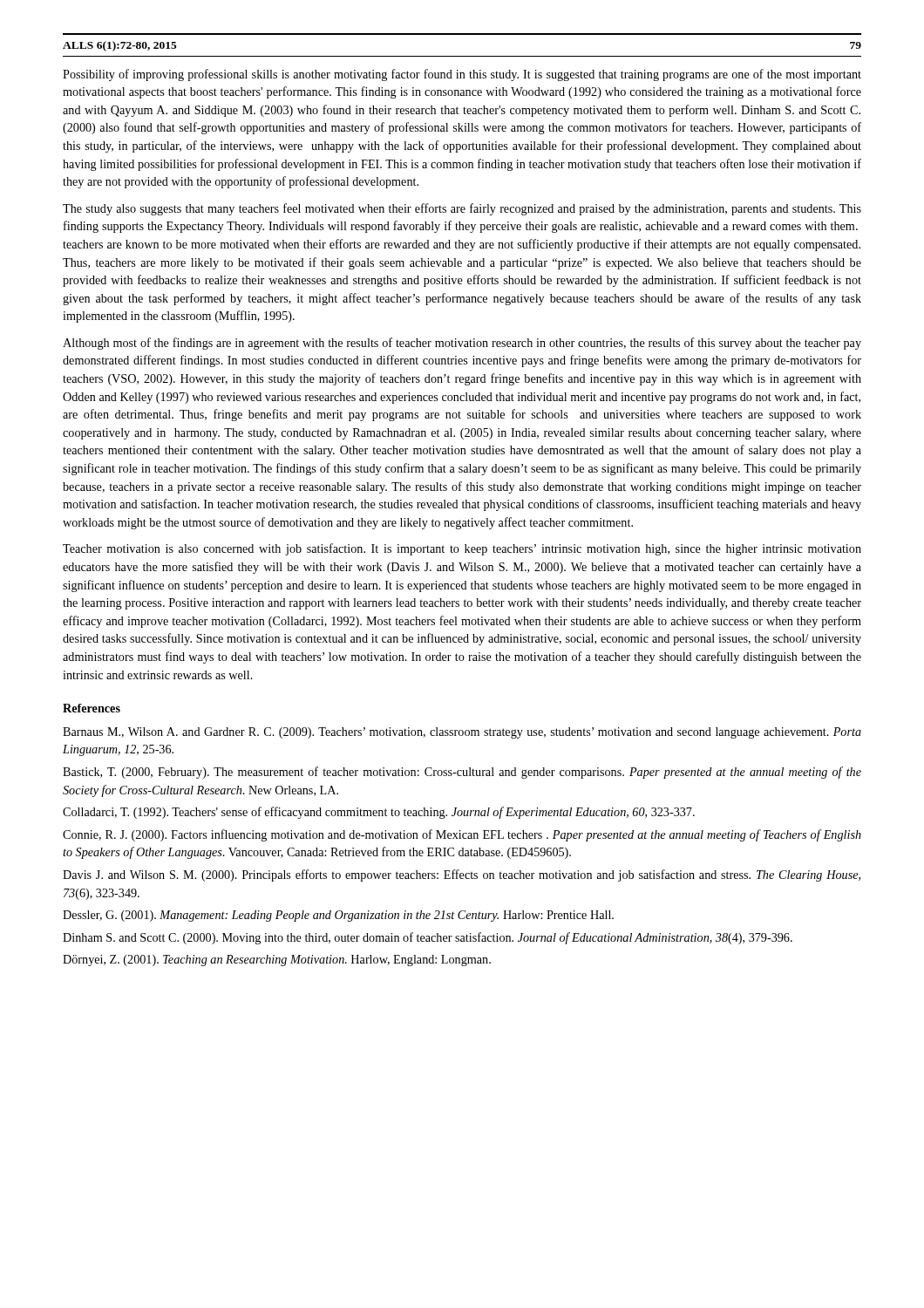Click the passage that begins "Barnaus M., Wilson A. and Gardner"
This screenshot has height=1308, width=924.
(462, 740)
